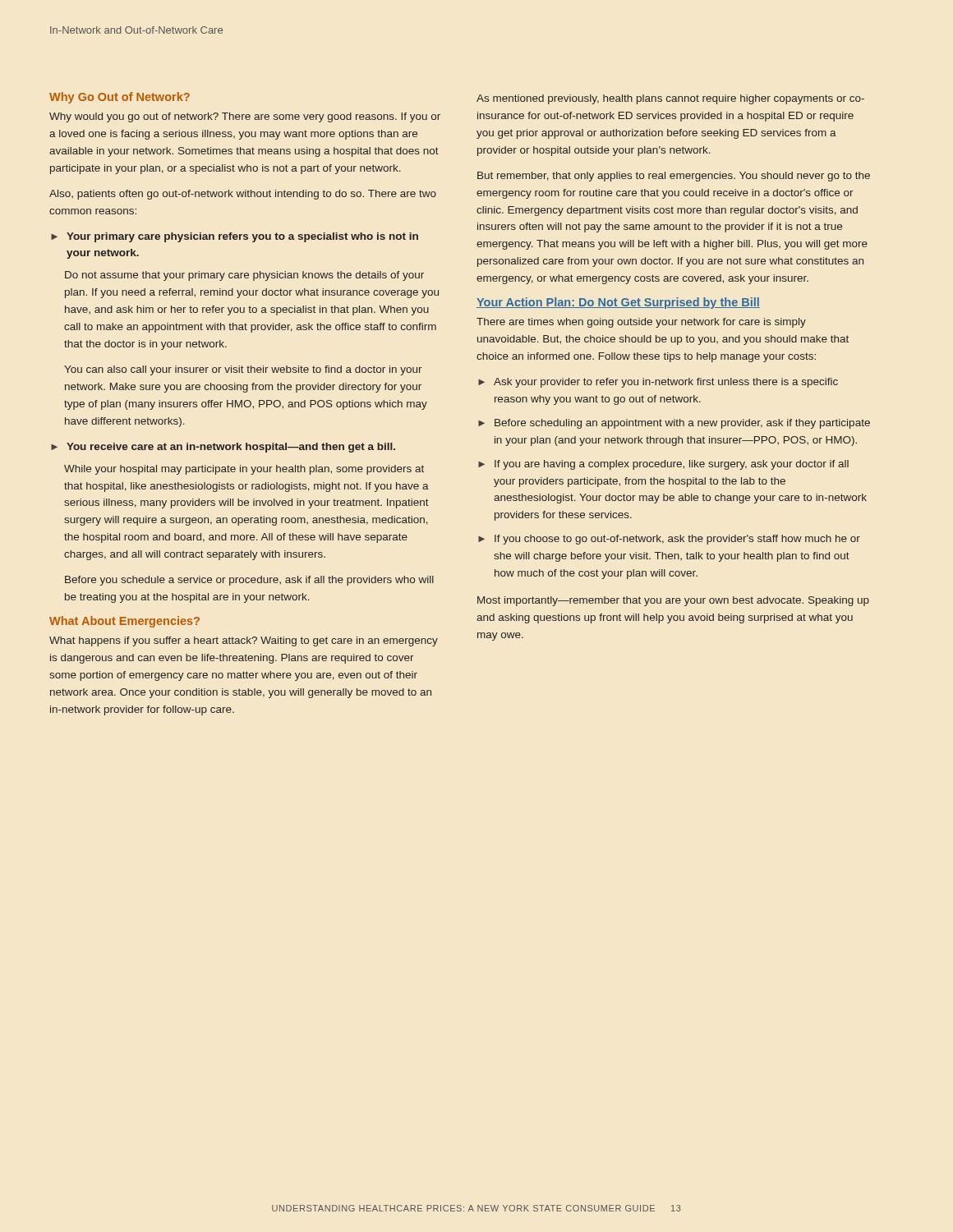Locate the passage starting "► If you are having"
This screenshot has height=1232, width=953.
pos(674,490)
